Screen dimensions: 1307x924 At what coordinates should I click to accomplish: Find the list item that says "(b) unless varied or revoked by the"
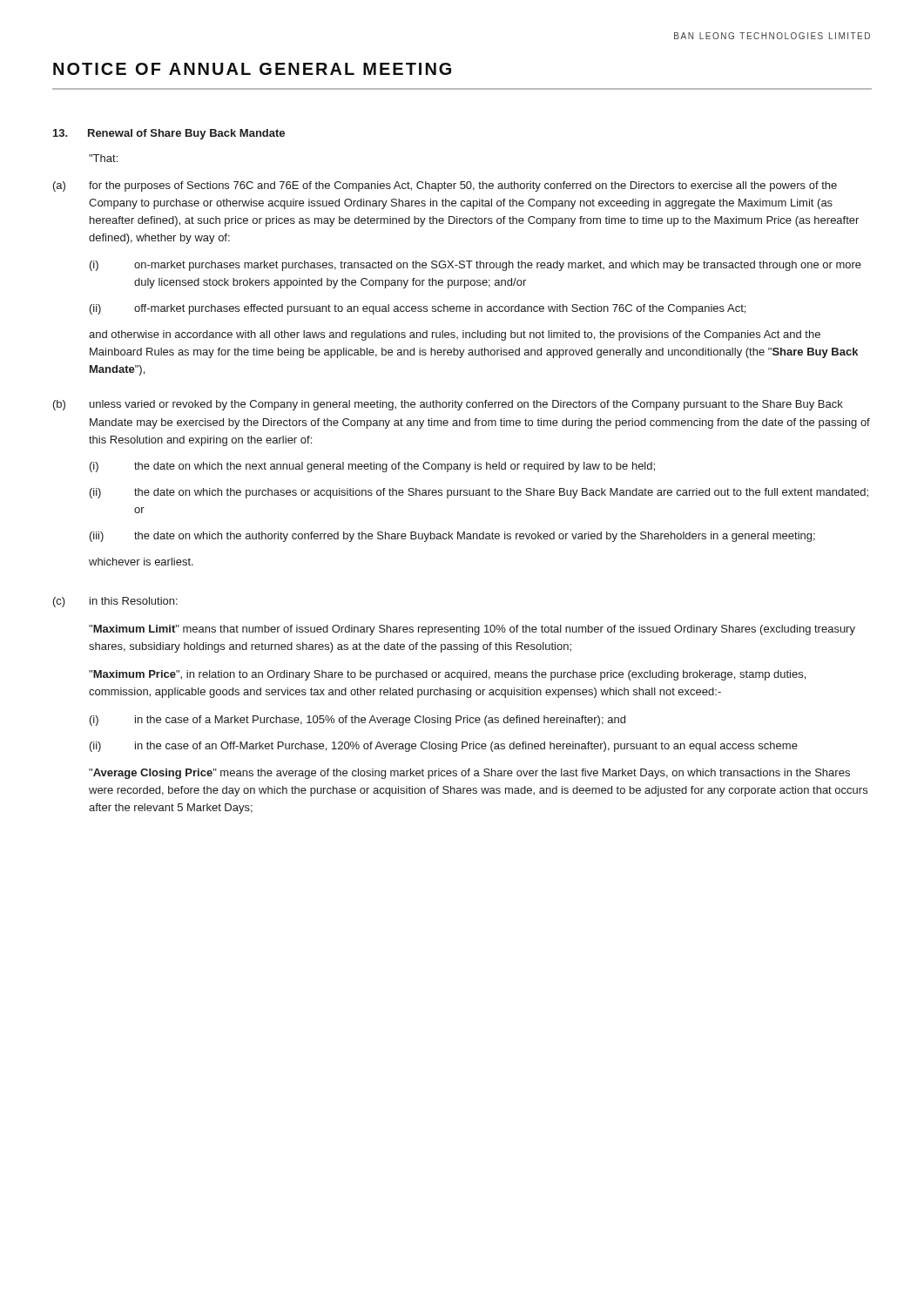pyautogui.click(x=462, y=490)
